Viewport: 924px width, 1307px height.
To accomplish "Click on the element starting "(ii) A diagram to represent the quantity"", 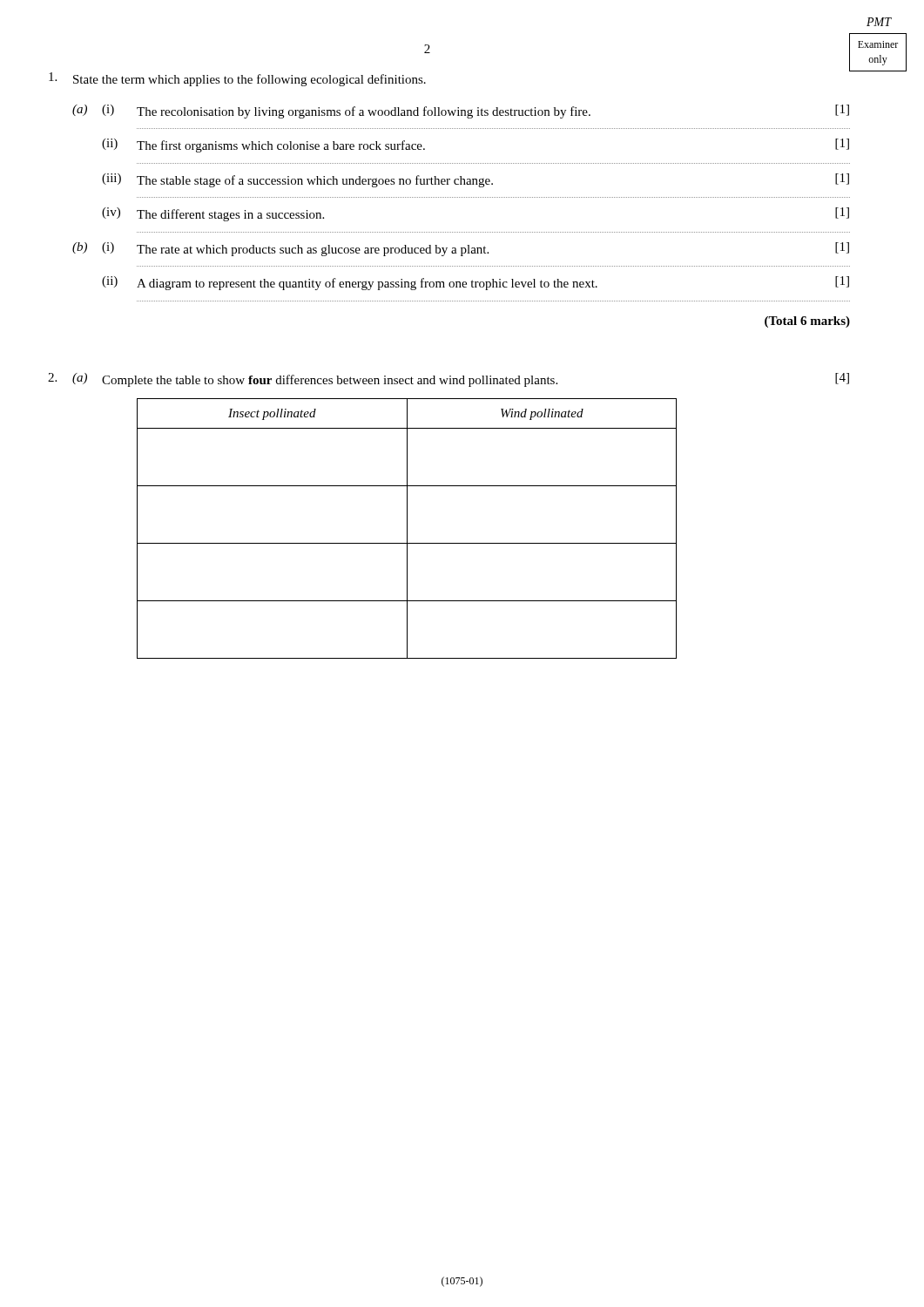I will point(476,283).
